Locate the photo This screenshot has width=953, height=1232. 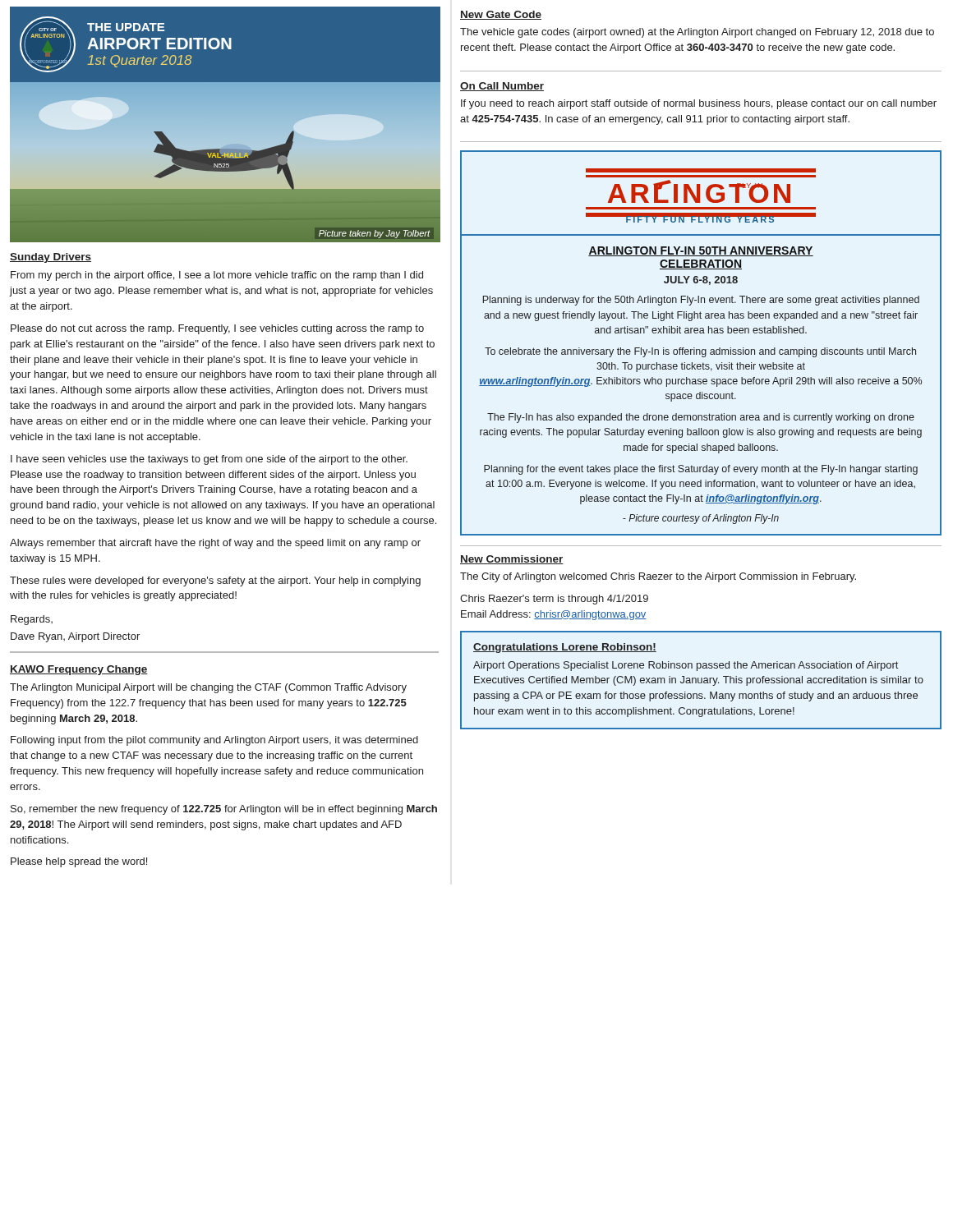[225, 163]
